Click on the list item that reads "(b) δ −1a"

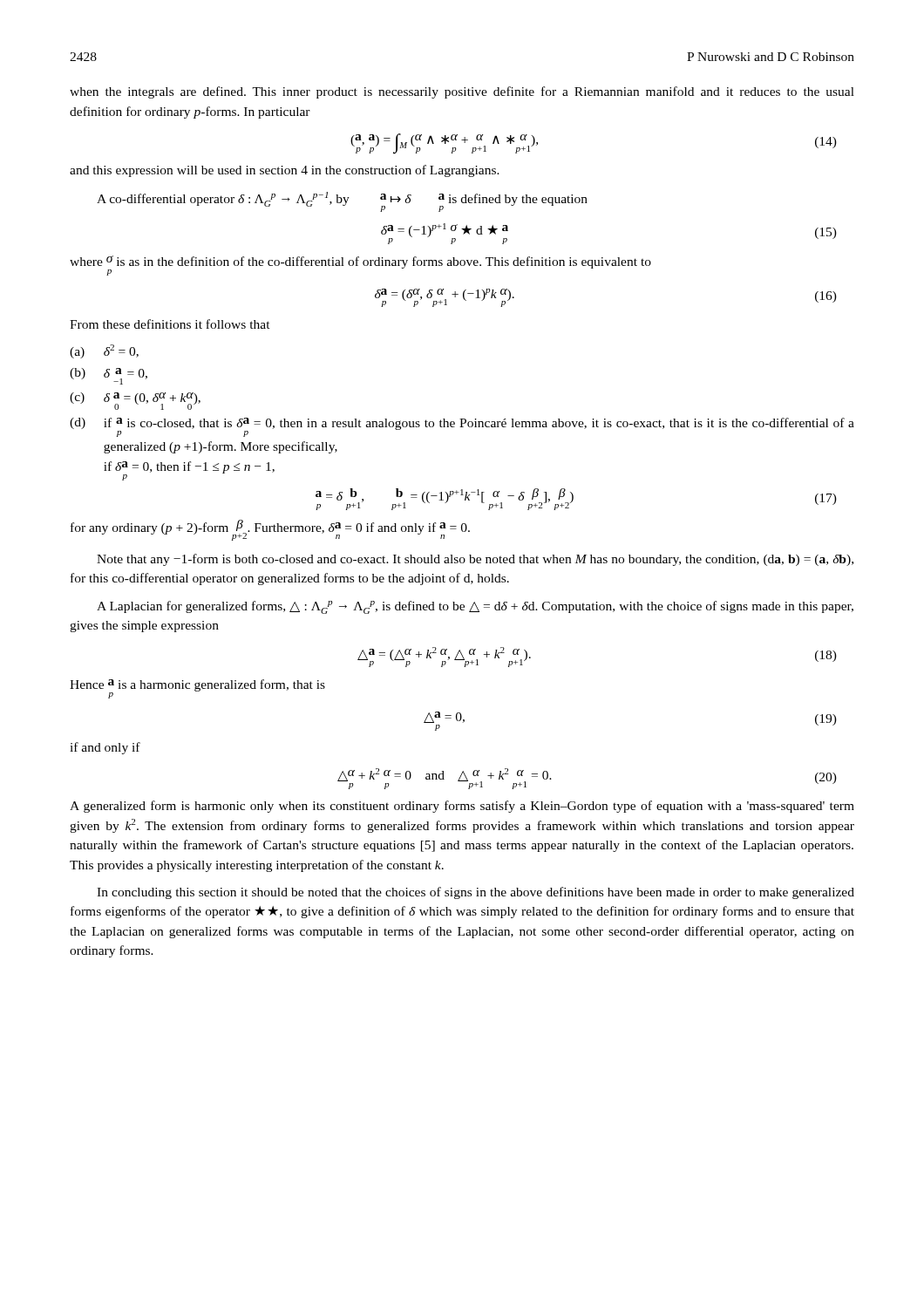point(109,376)
